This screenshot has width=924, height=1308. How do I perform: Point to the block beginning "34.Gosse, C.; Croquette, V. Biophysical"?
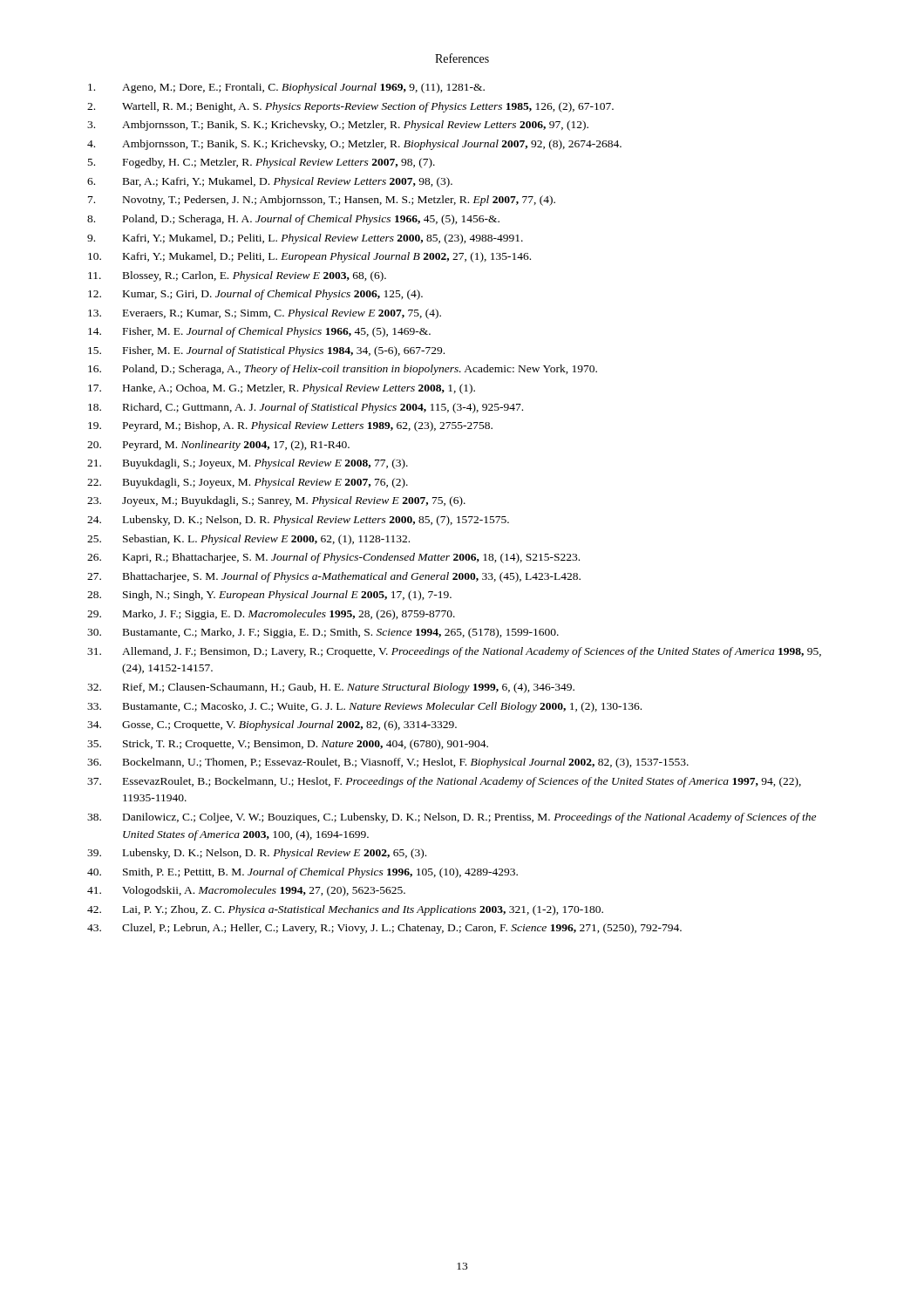point(462,725)
